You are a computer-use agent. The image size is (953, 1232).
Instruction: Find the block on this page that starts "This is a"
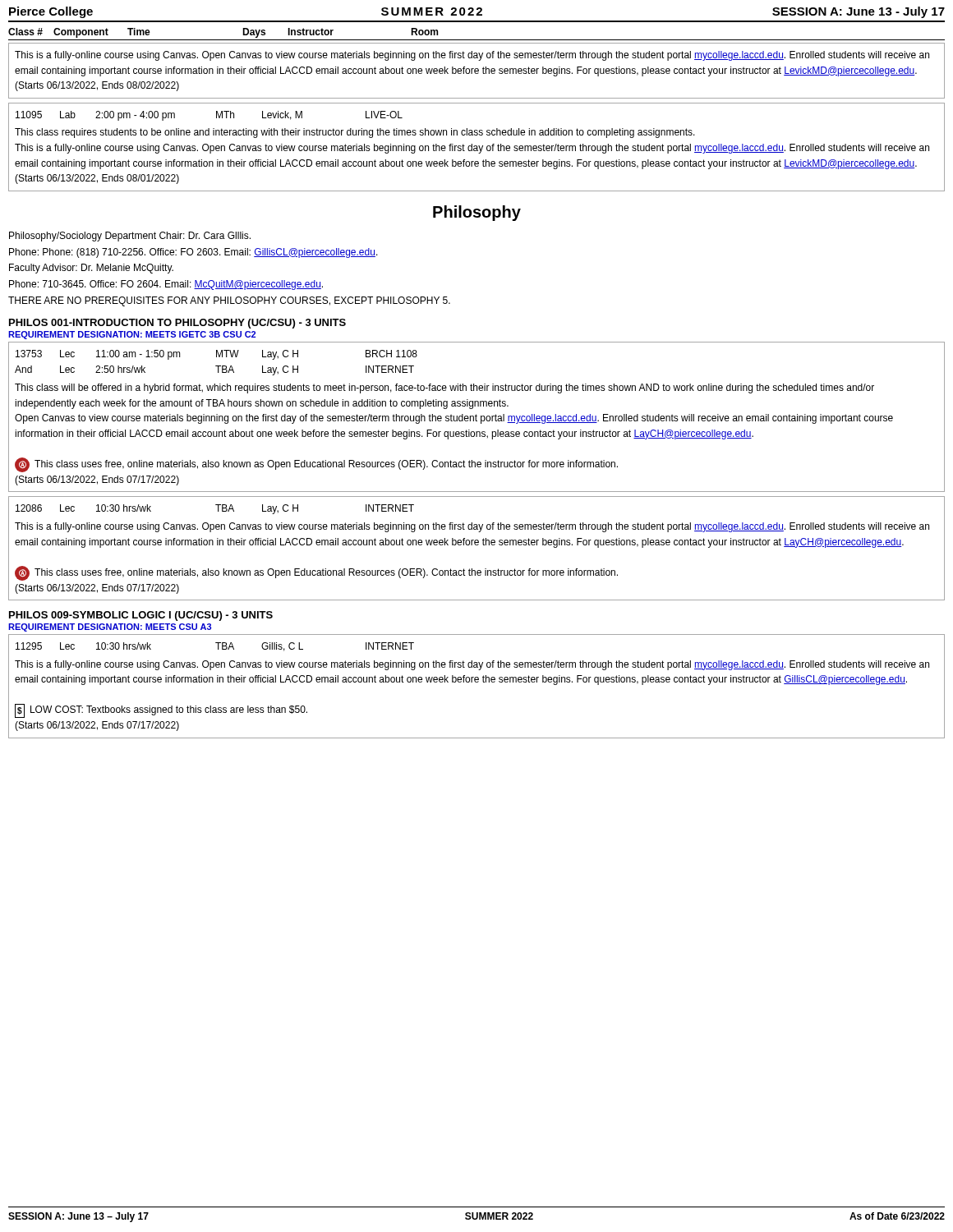[x=472, y=70]
